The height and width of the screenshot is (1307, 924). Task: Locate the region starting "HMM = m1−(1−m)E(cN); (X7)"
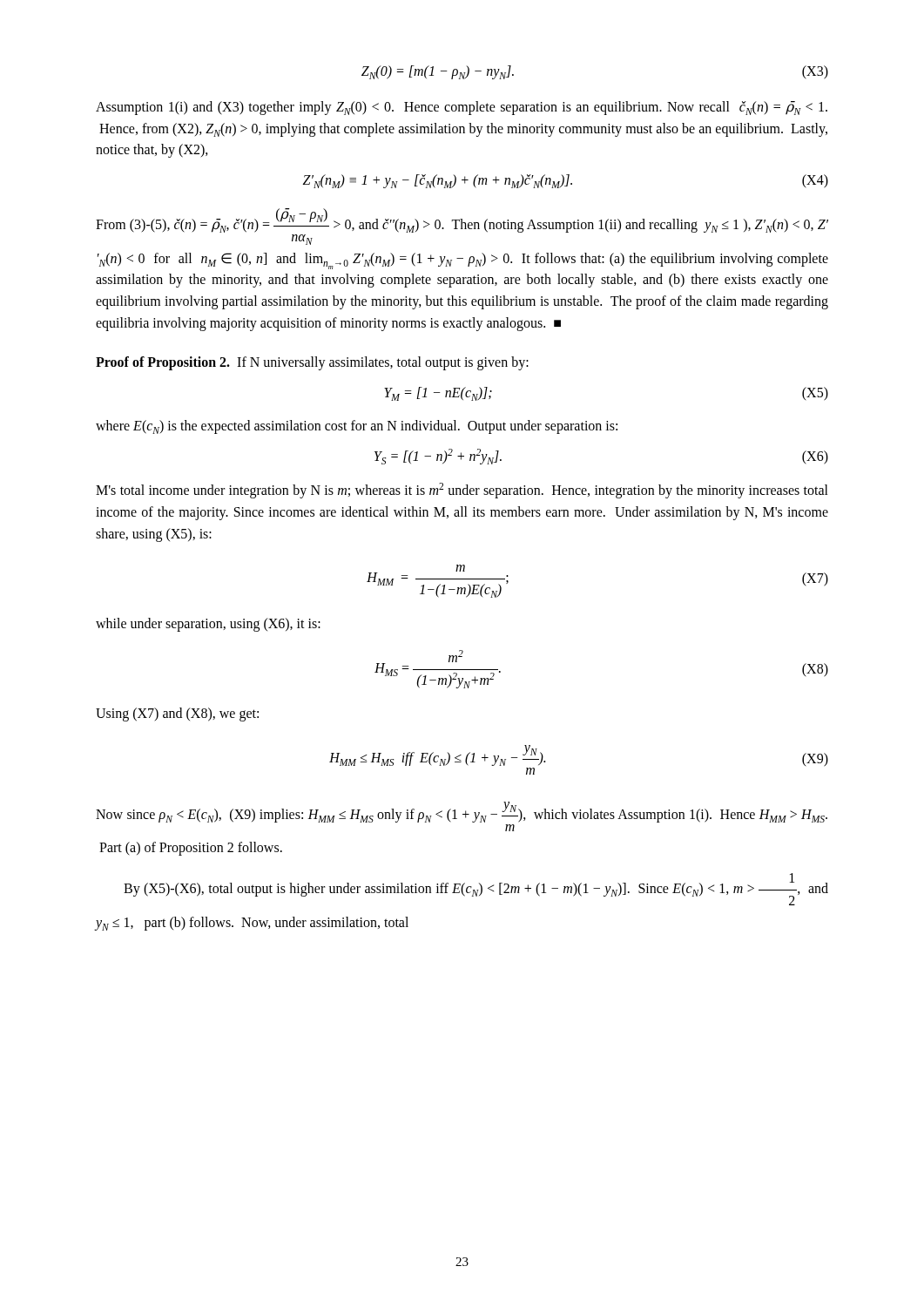[462, 579]
